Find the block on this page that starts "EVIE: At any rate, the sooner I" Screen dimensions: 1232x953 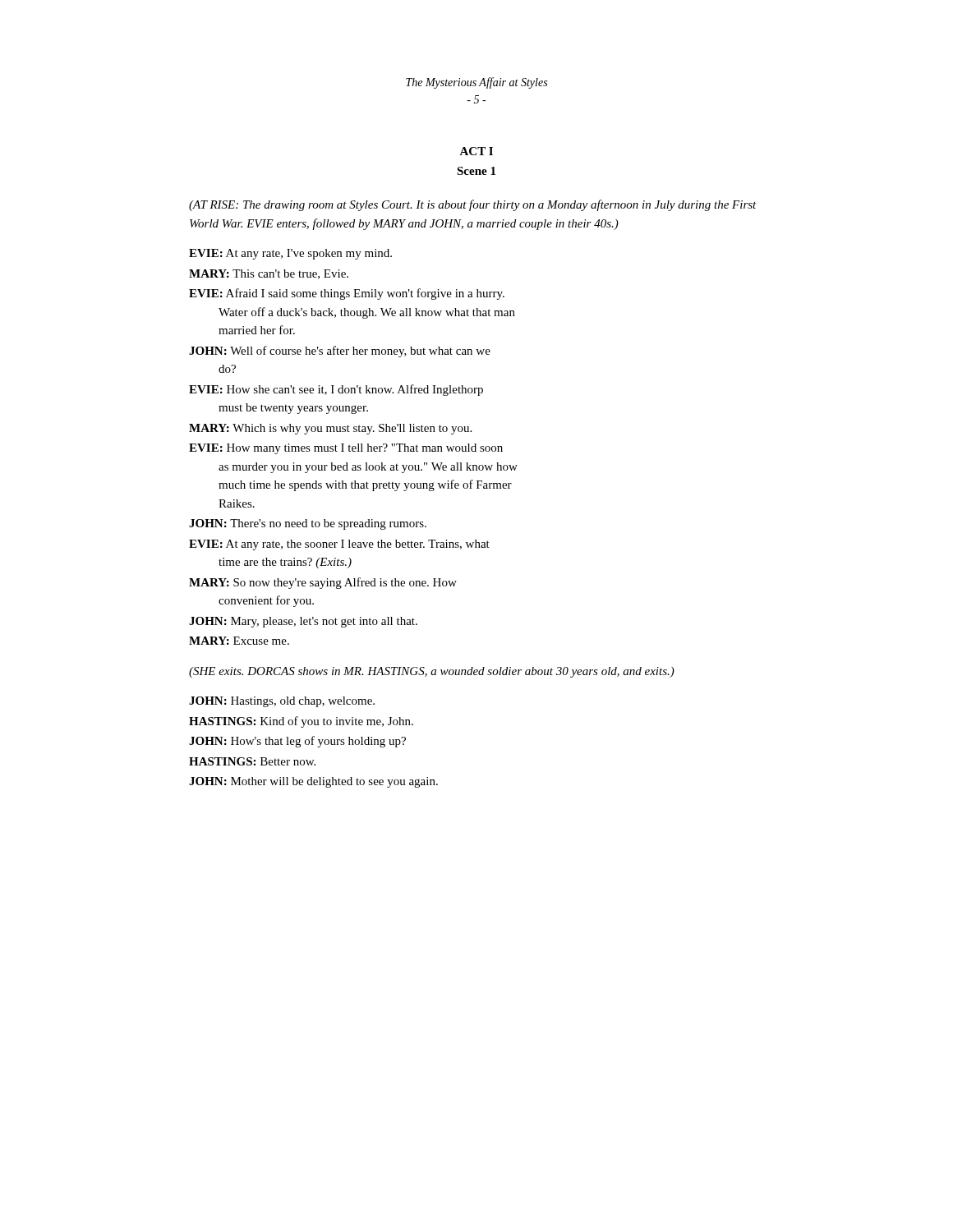(476, 553)
